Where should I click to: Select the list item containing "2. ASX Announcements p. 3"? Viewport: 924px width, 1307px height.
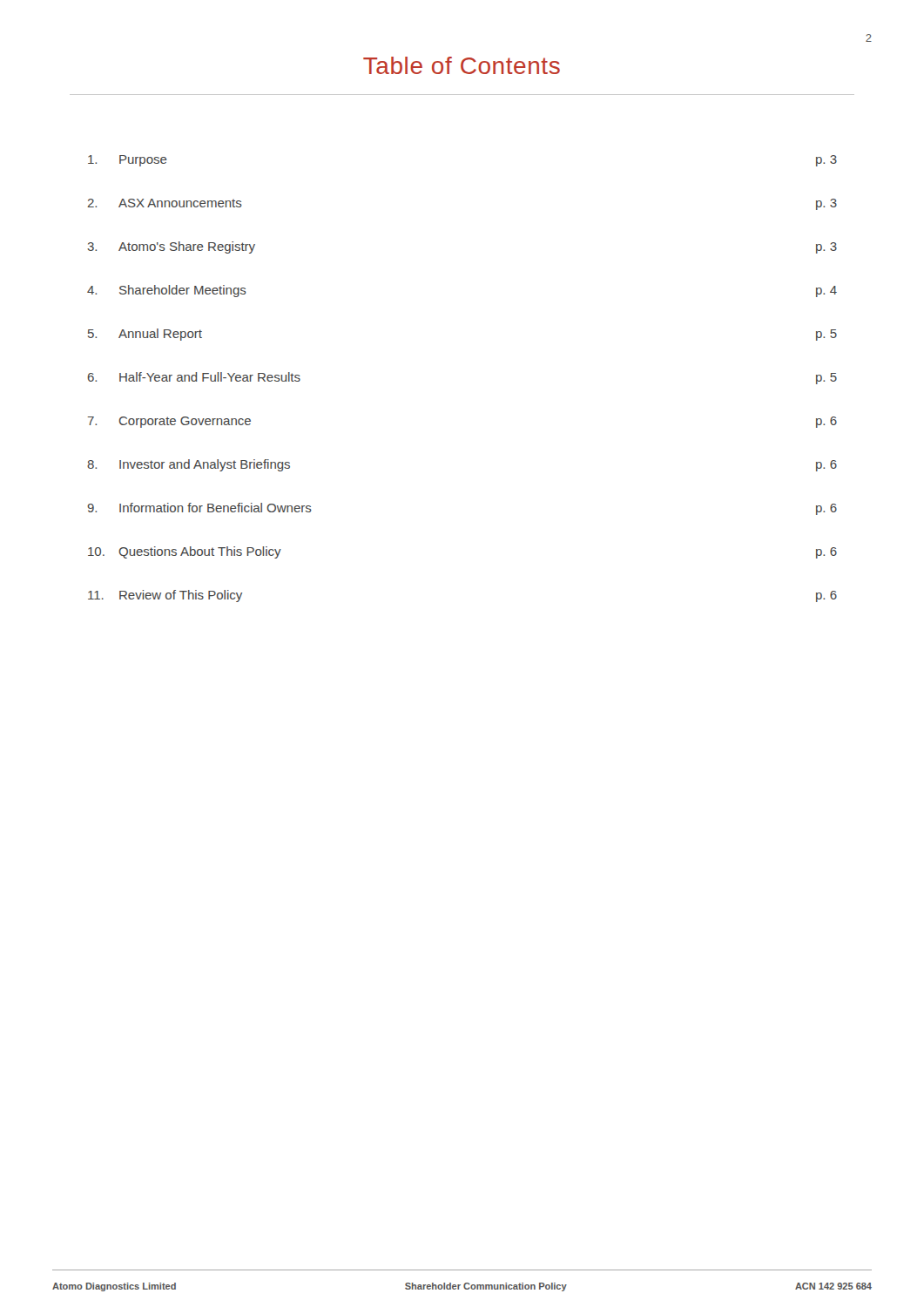click(180, 204)
